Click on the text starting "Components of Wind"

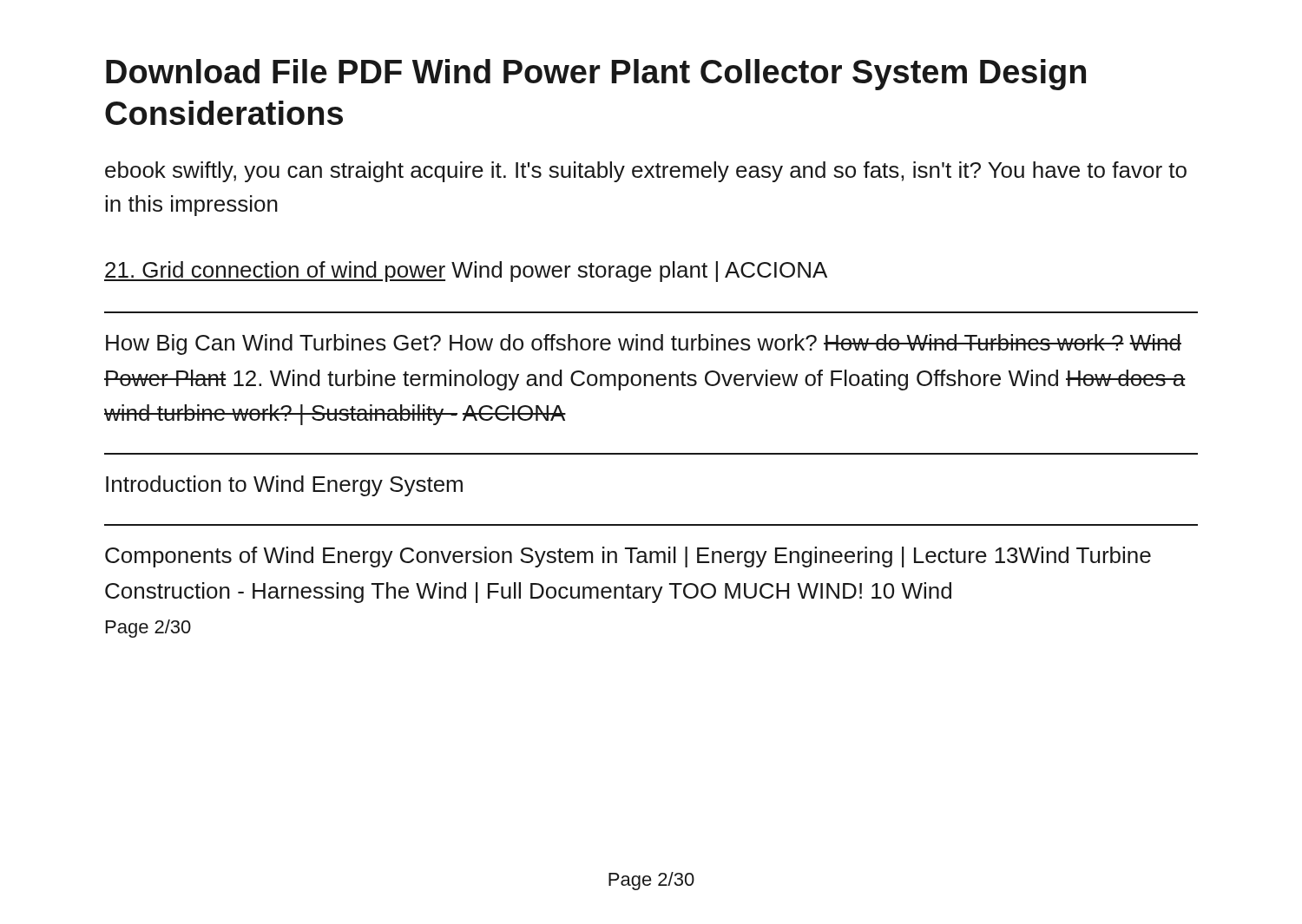coord(628,590)
